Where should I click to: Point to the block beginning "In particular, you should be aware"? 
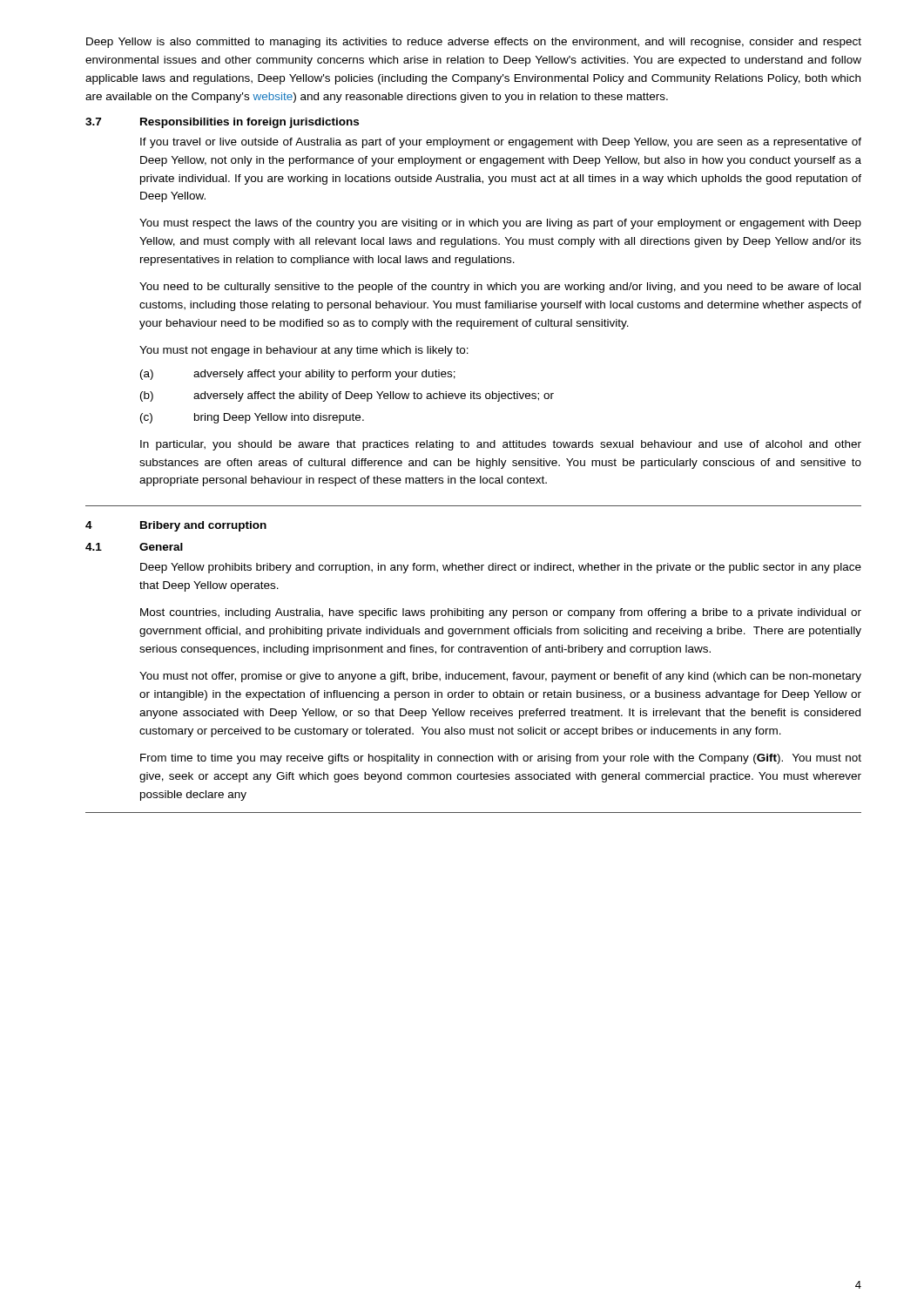(x=500, y=463)
